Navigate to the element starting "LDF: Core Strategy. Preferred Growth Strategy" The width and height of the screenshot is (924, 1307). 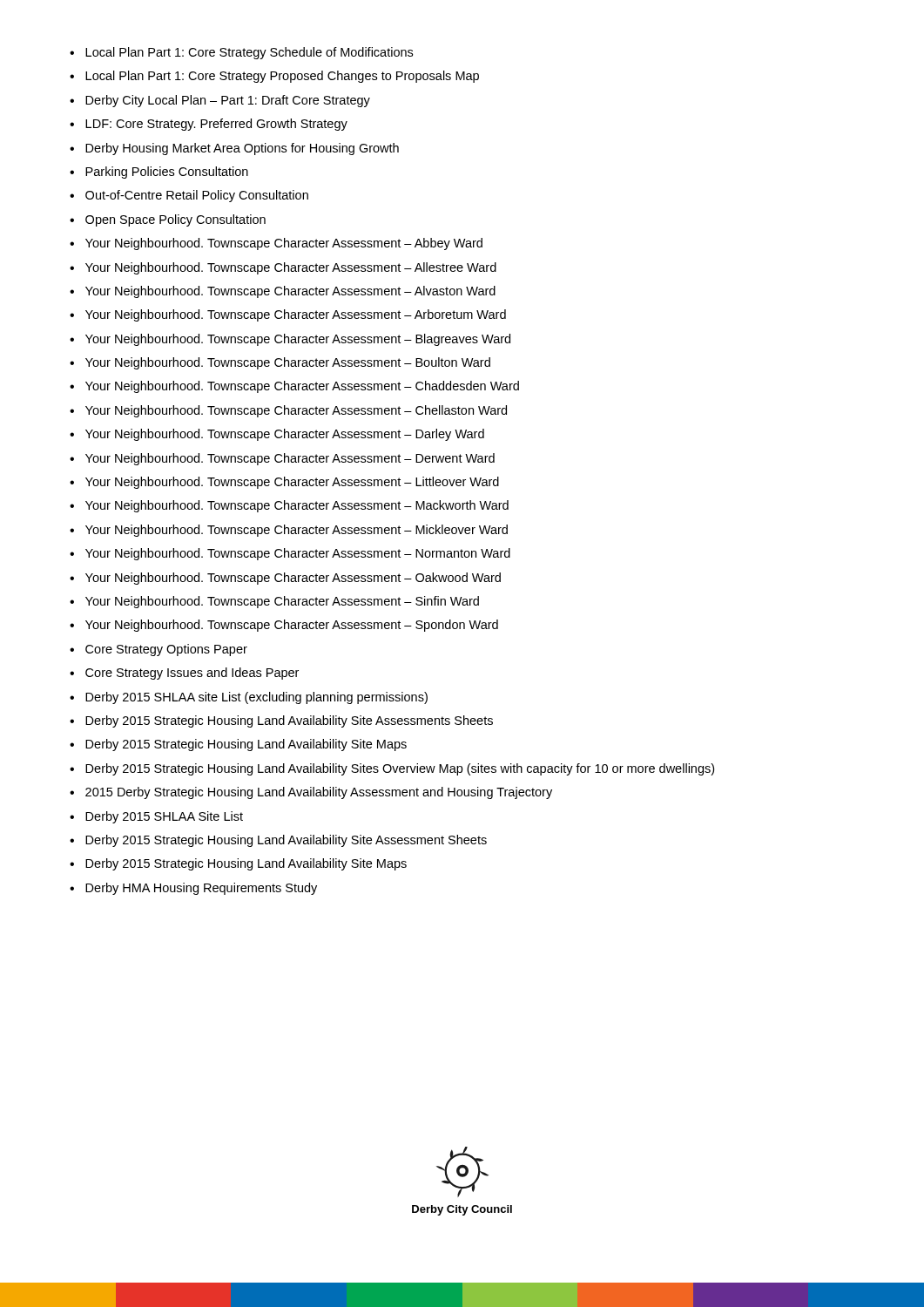216,124
